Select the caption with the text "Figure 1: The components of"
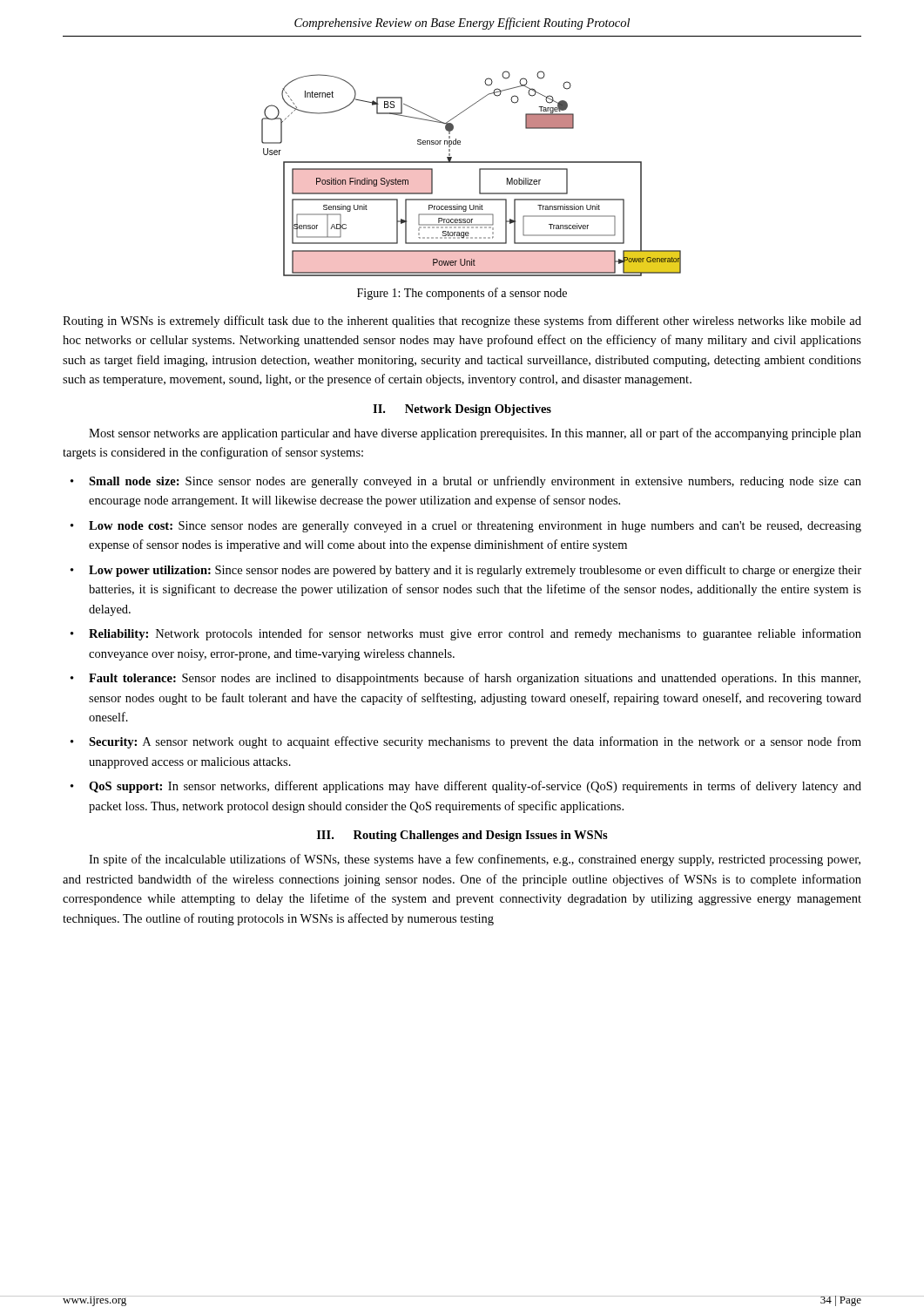Screen dimensions: 1307x924 pos(462,293)
